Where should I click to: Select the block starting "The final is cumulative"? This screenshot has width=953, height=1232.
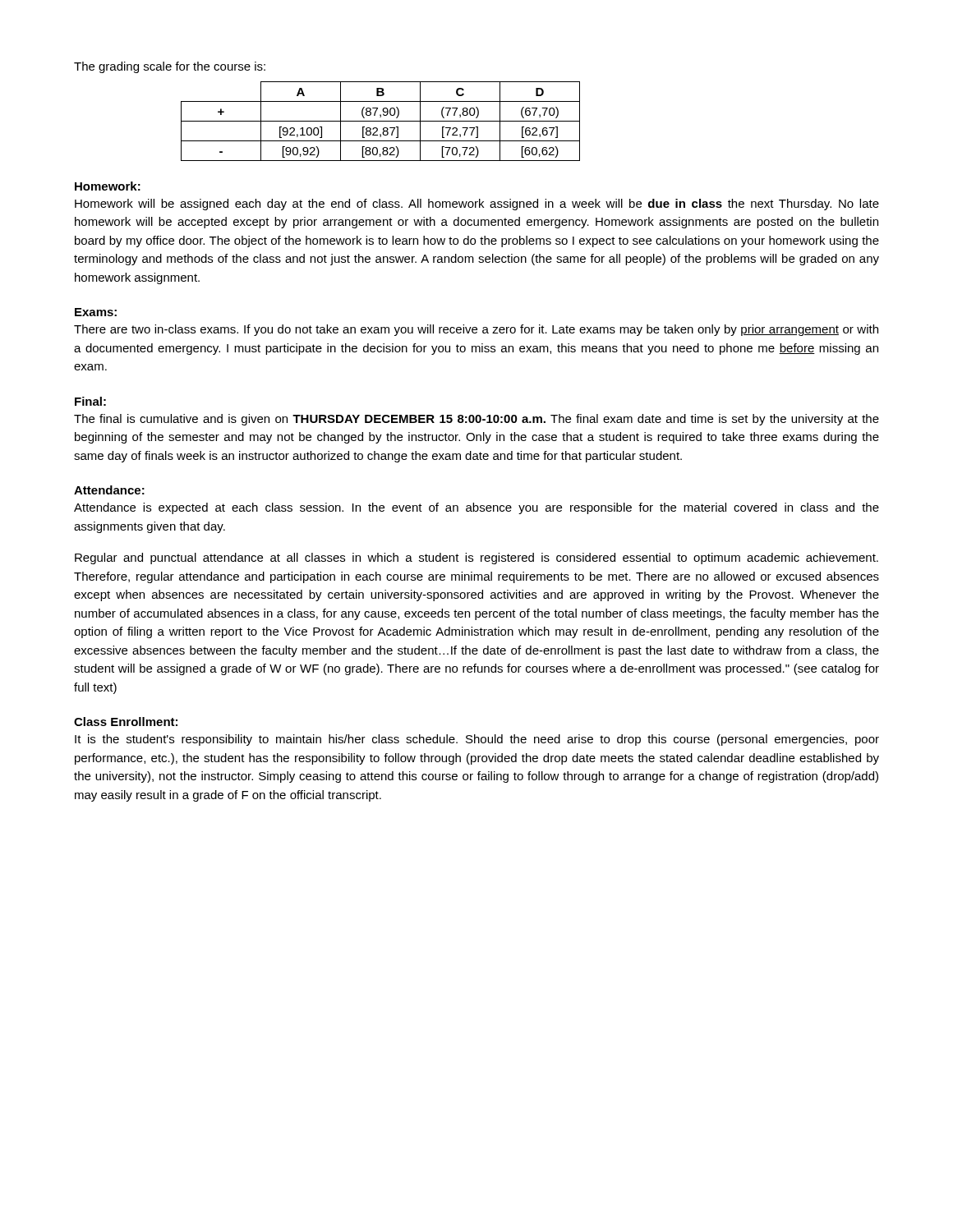pos(476,437)
